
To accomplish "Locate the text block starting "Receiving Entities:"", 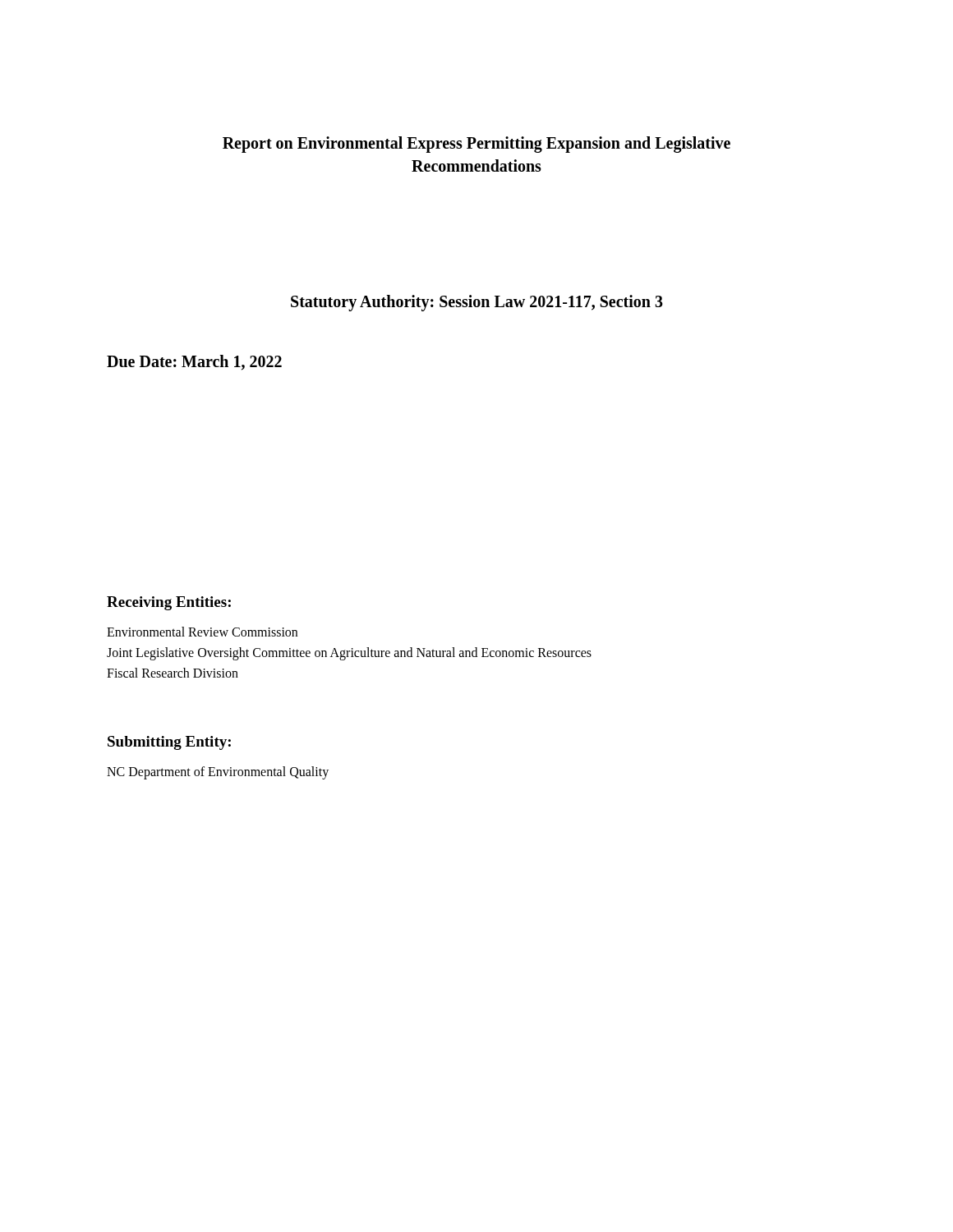I will click(169, 602).
